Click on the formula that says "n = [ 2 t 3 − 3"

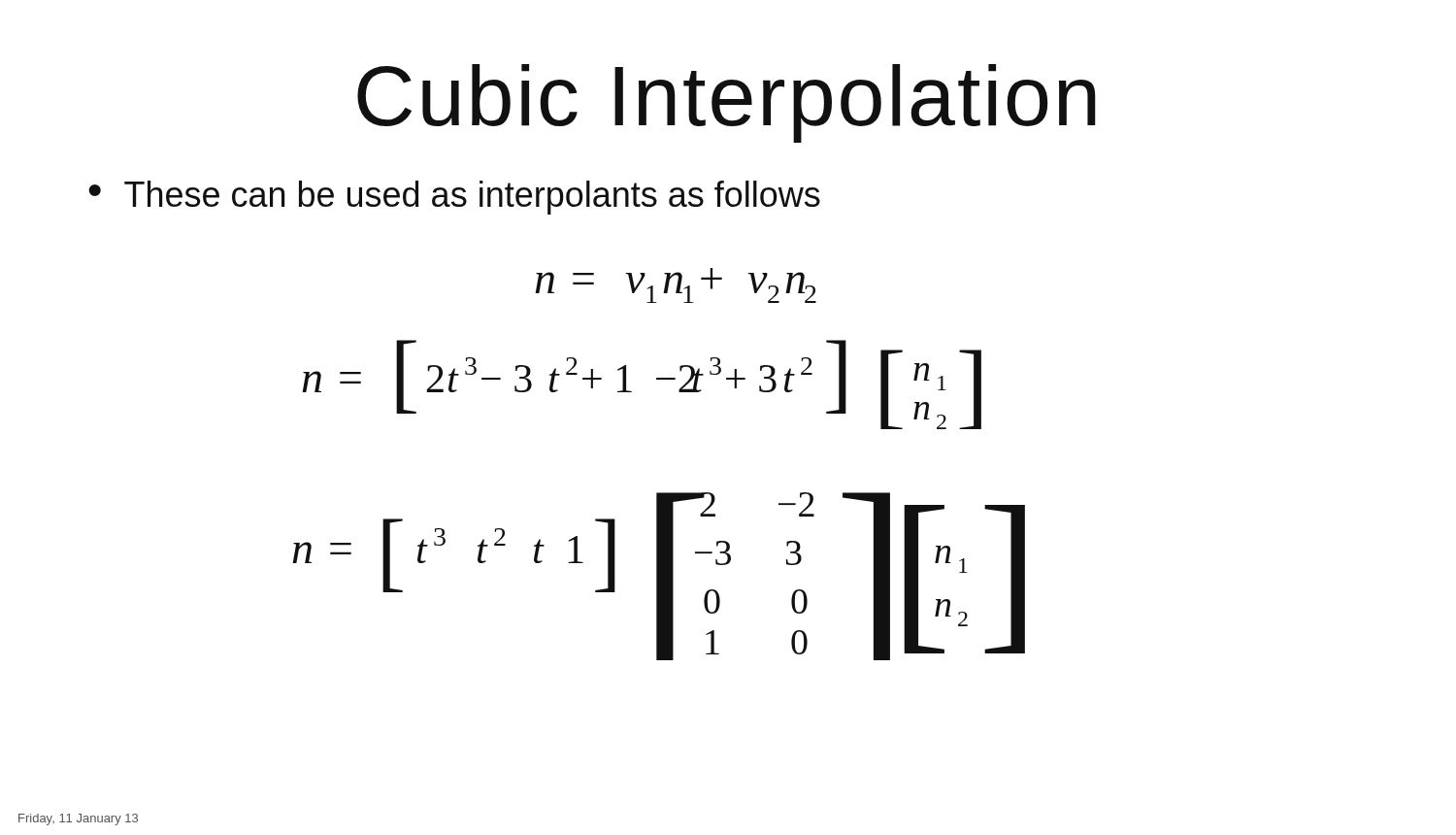point(728,383)
